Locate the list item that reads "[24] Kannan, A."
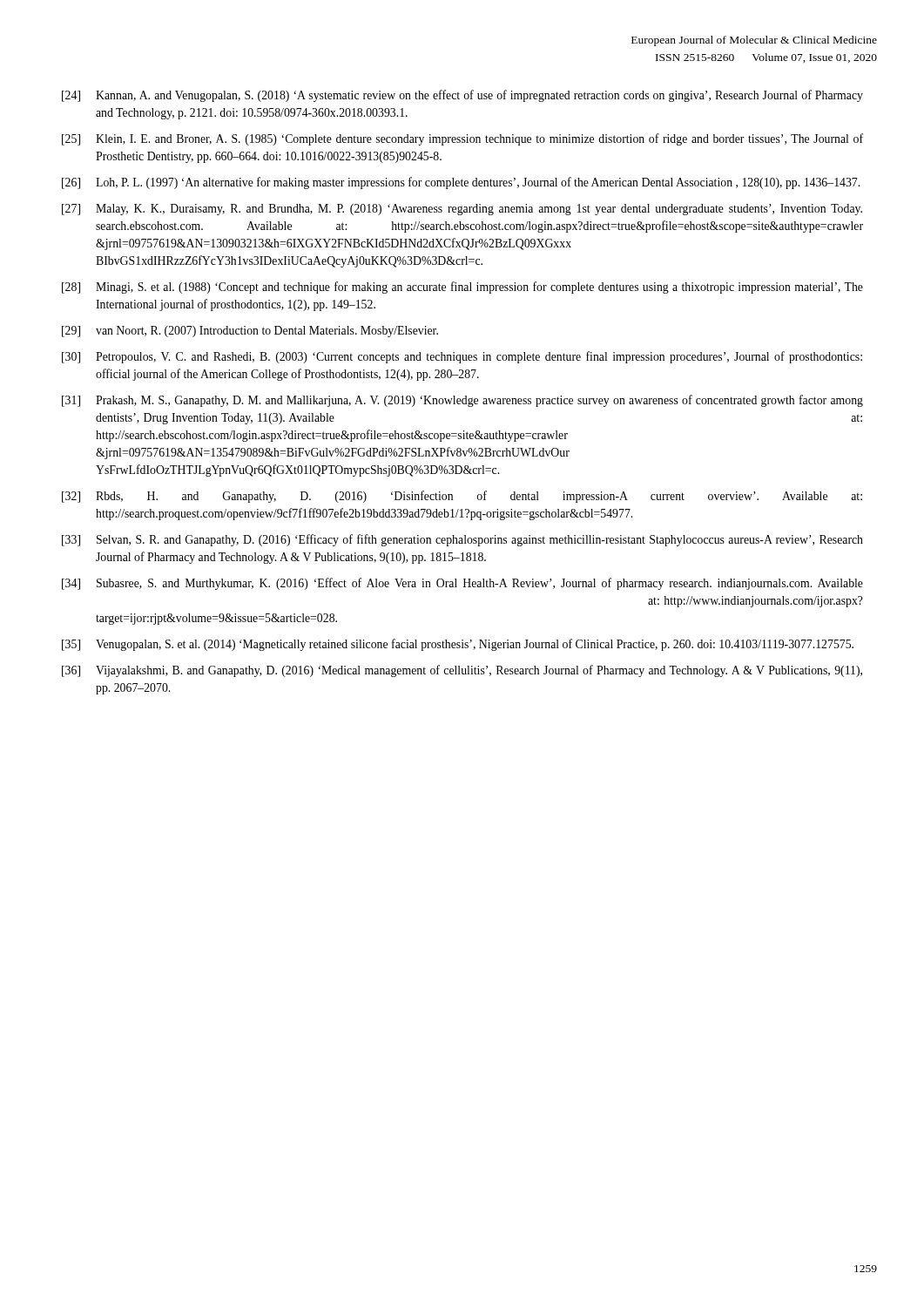The width and height of the screenshot is (924, 1307). 462,105
